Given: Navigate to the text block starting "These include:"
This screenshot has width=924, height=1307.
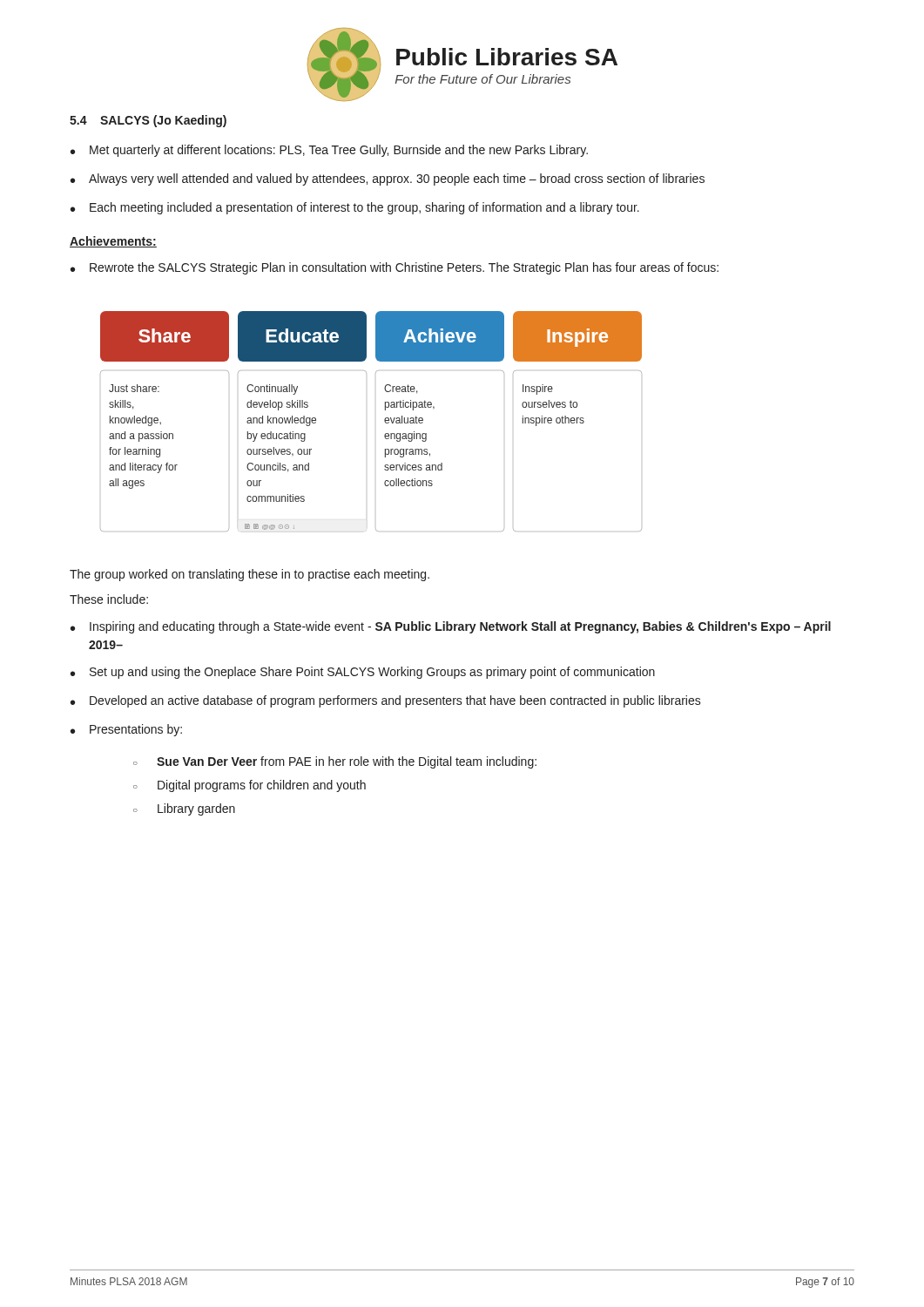Looking at the screenshot, I should pyautogui.click(x=109, y=599).
